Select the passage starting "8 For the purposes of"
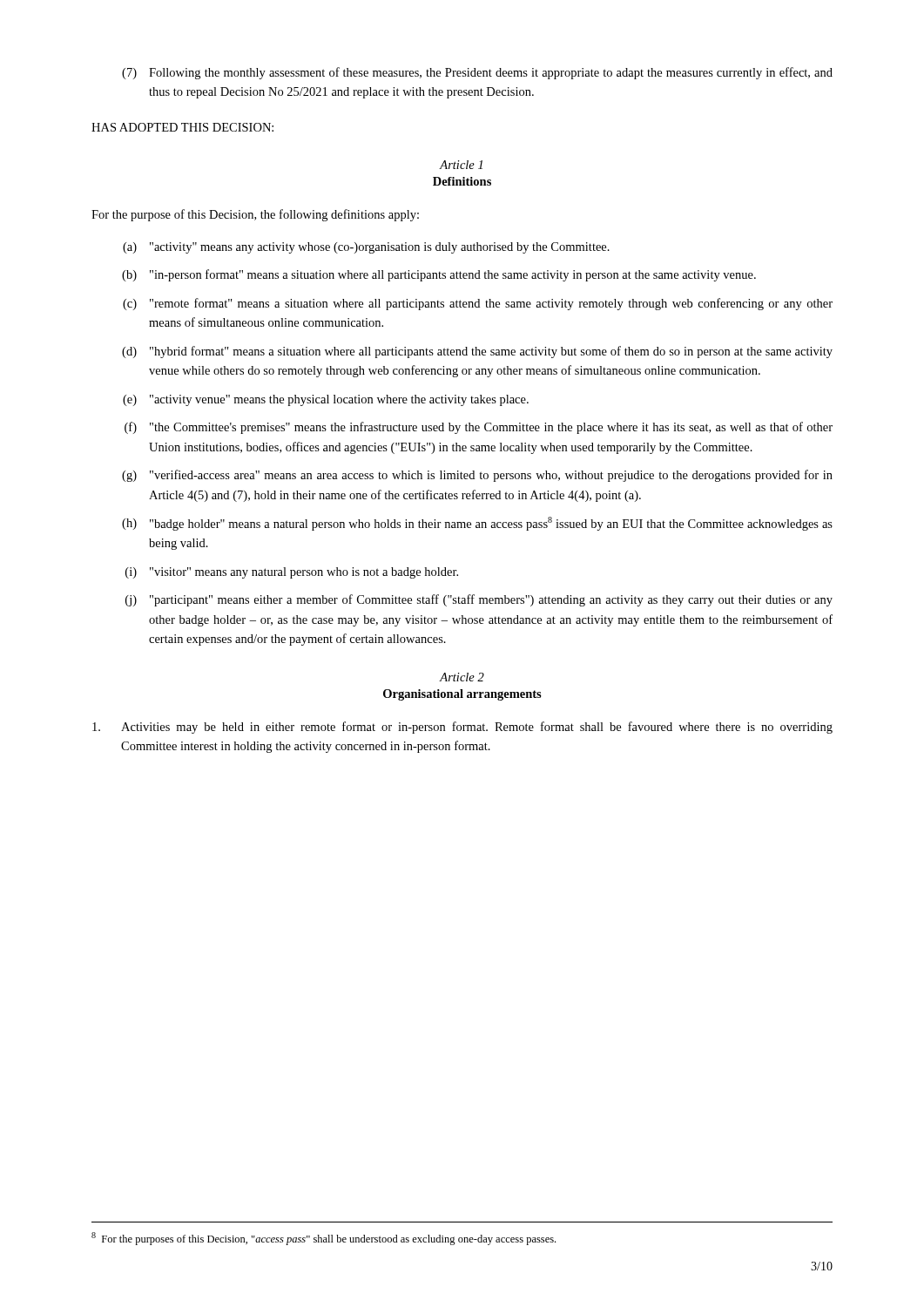Screen dimensions: 1307x924 [x=324, y=1238]
